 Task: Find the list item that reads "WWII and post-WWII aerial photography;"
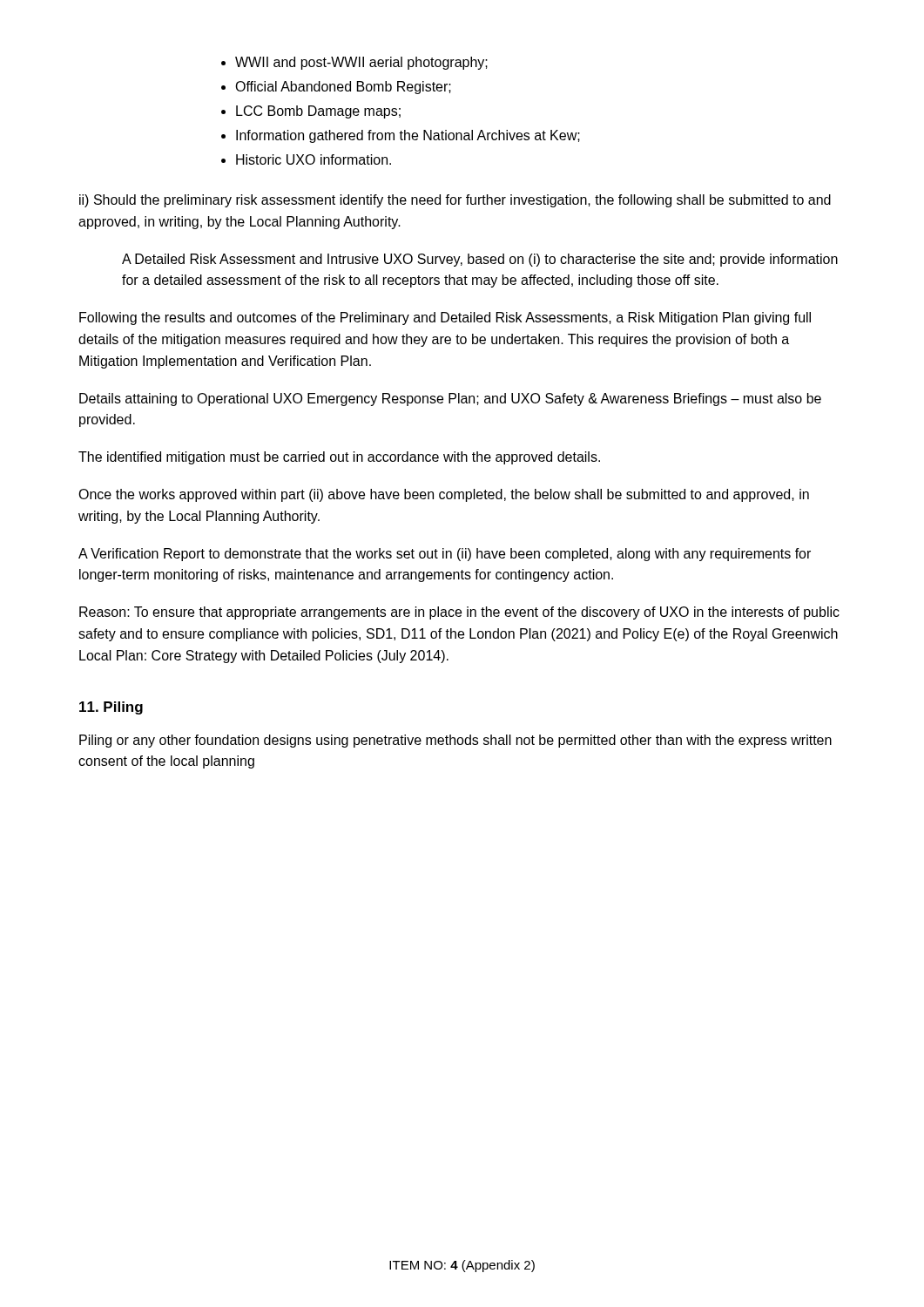click(x=361, y=63)
